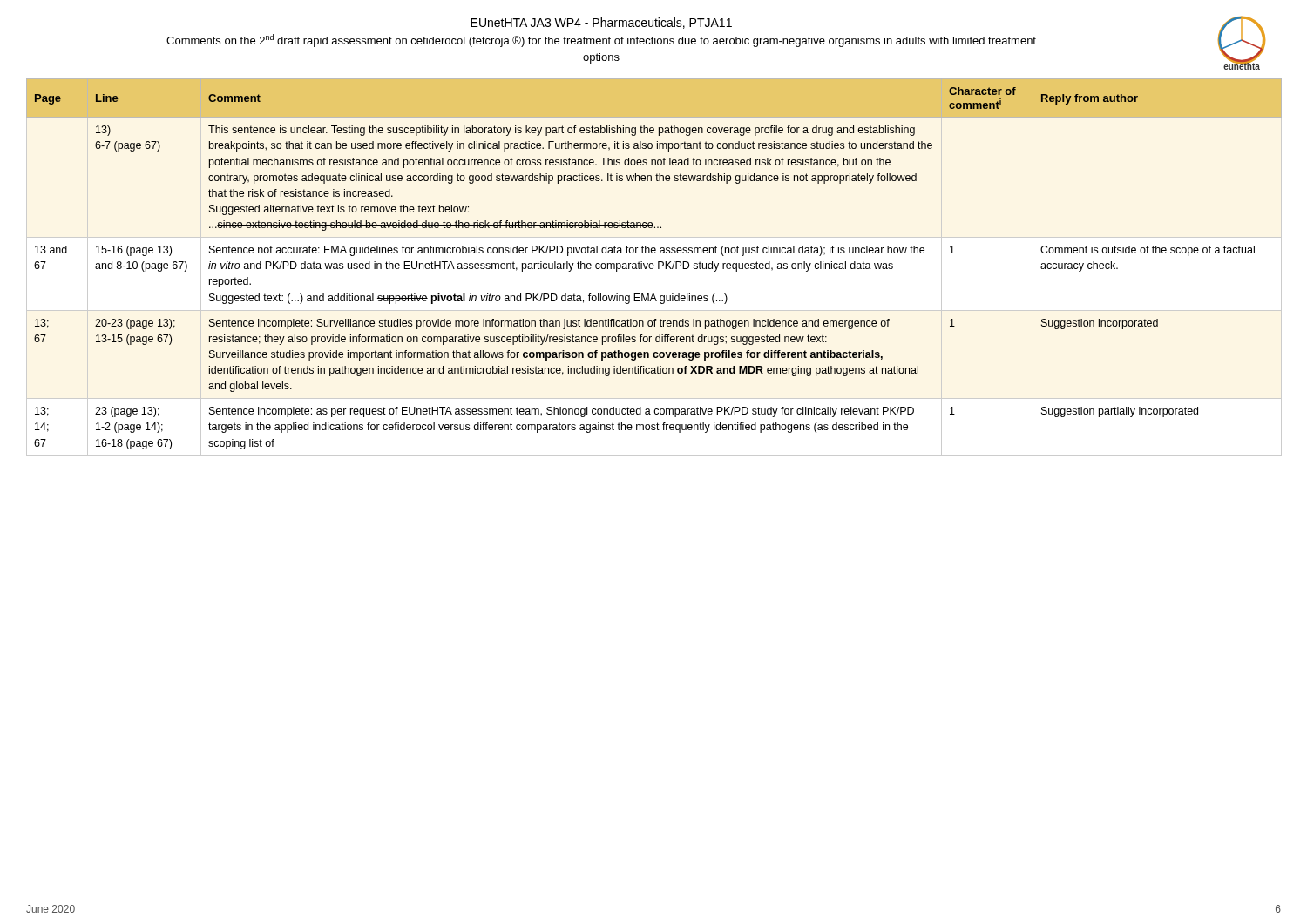The height and width of the screenshot is (924, 1307).
Task: Find the table that mentions "Character of comment"
Action: (x=654, y=484)
